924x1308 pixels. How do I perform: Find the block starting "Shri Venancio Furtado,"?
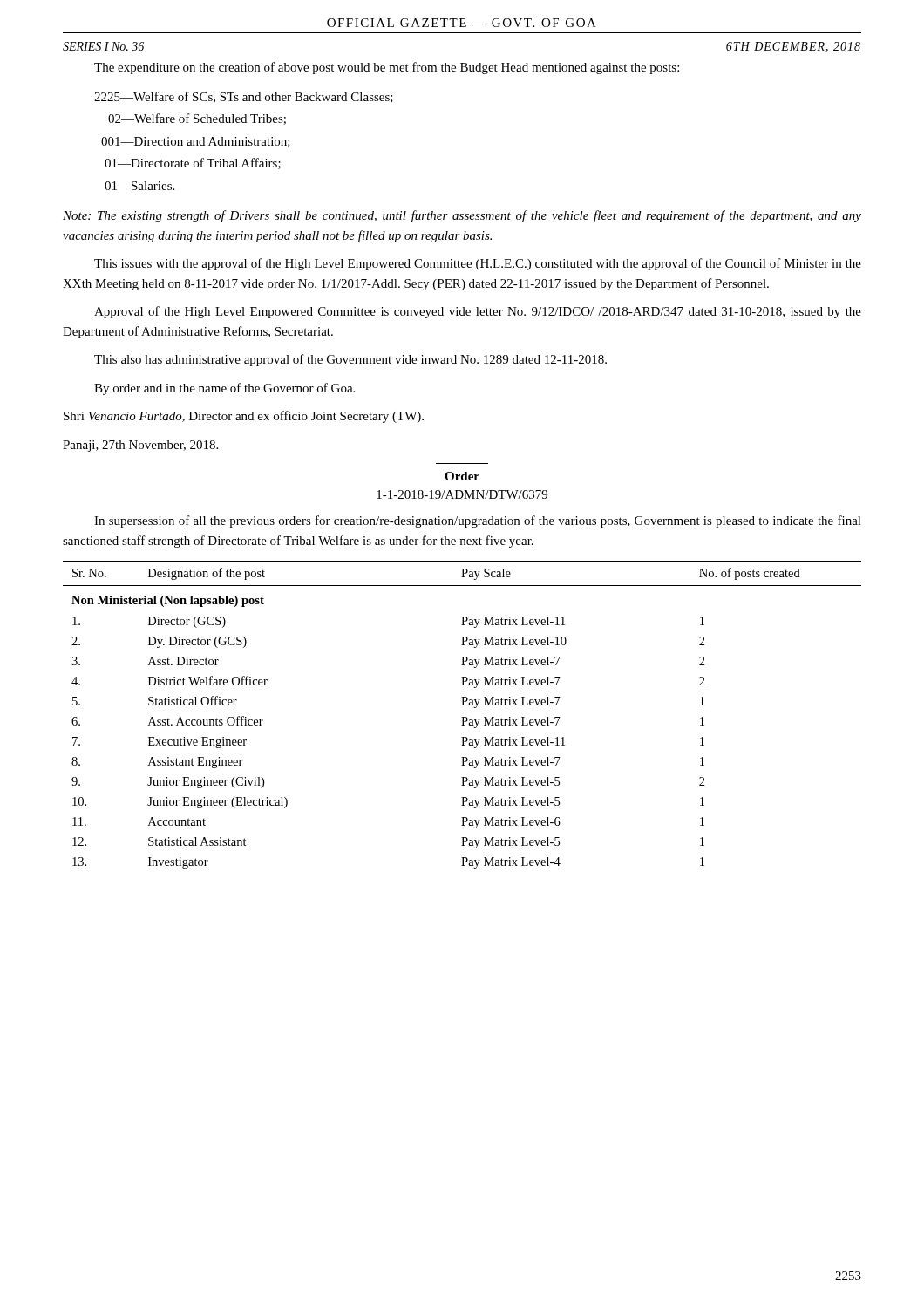(x=244, y=416)
